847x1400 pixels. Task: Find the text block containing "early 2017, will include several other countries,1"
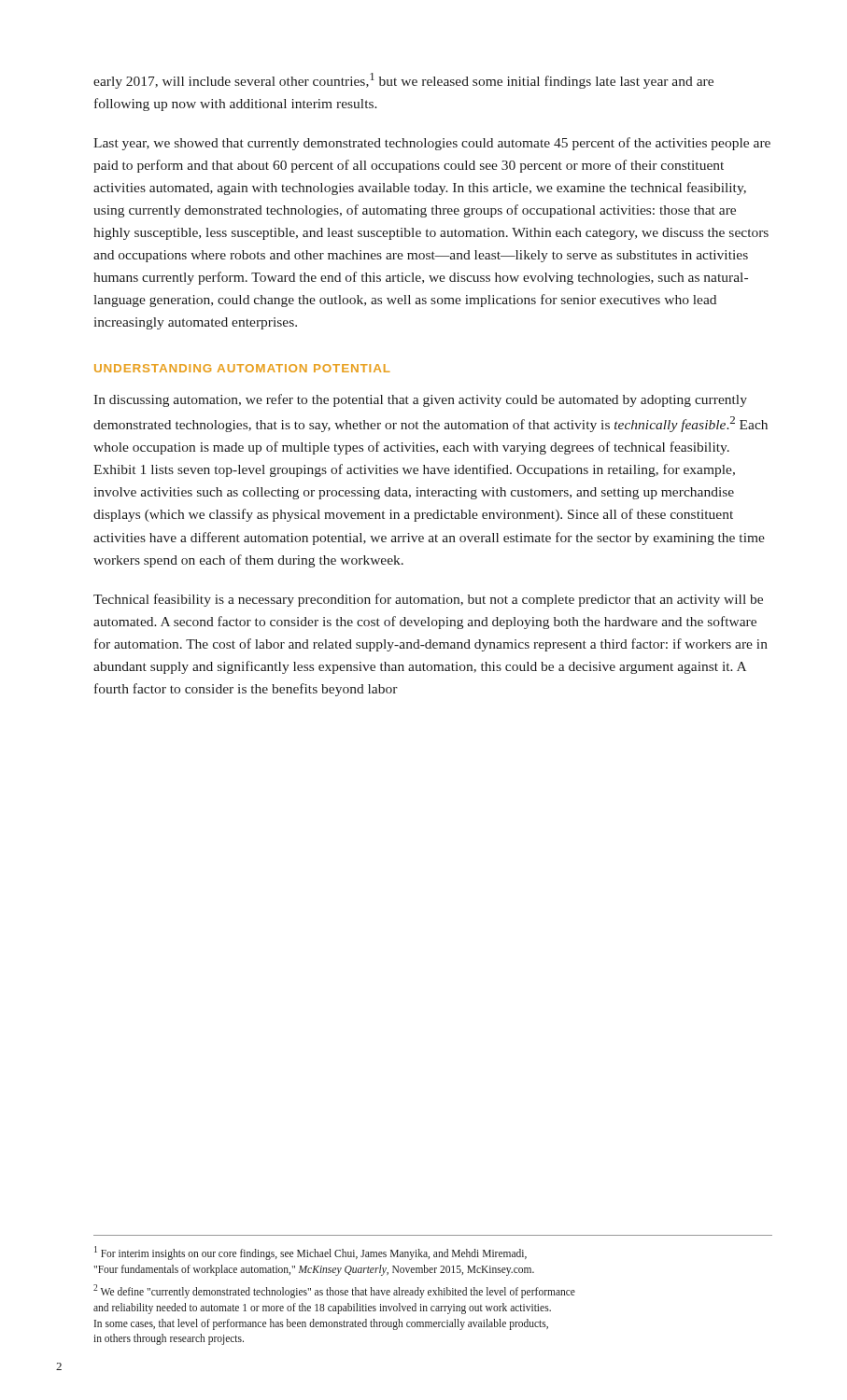(x=433, y=91)
